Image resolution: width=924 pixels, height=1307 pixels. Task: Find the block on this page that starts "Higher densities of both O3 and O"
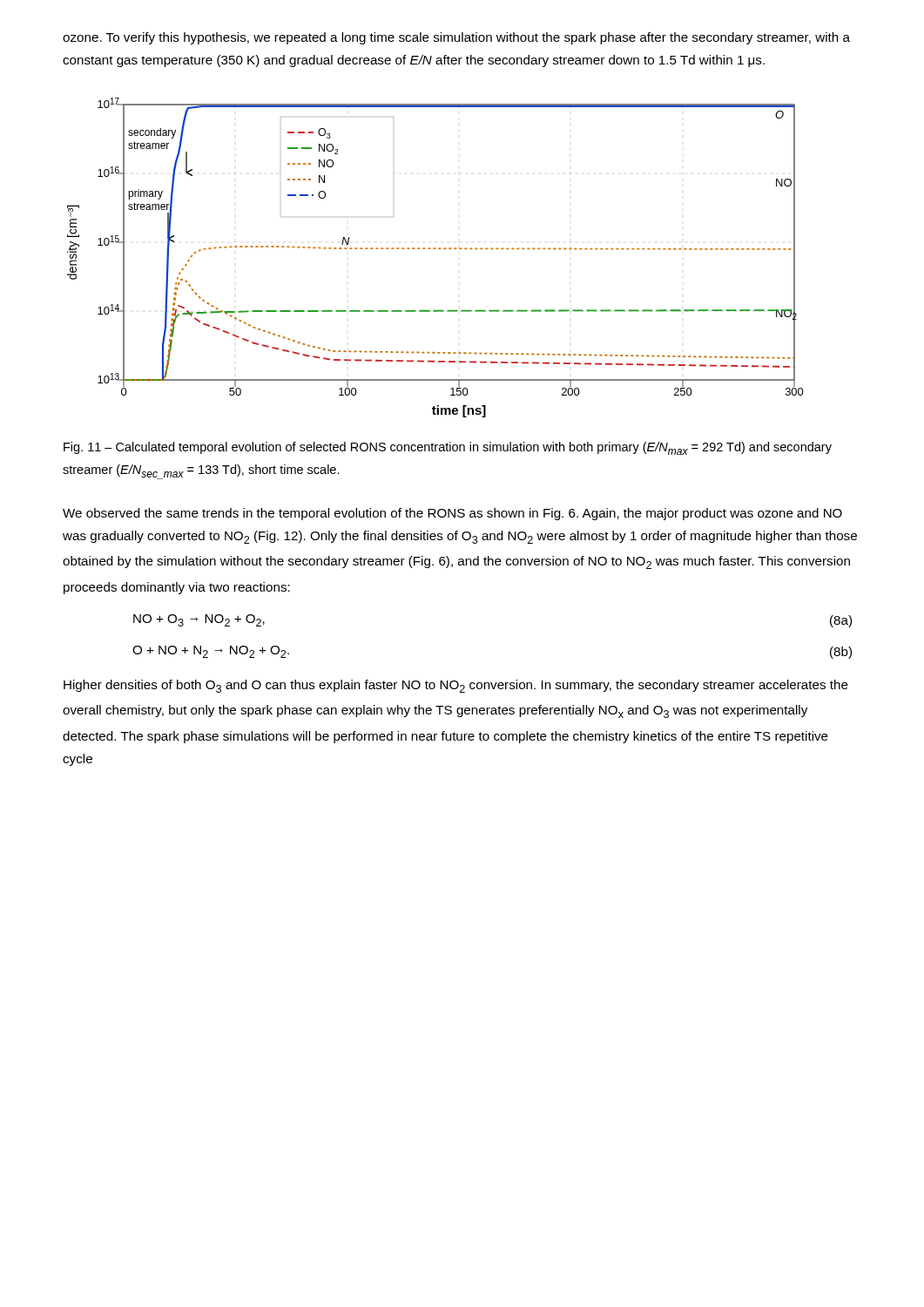tap(455, 721)
